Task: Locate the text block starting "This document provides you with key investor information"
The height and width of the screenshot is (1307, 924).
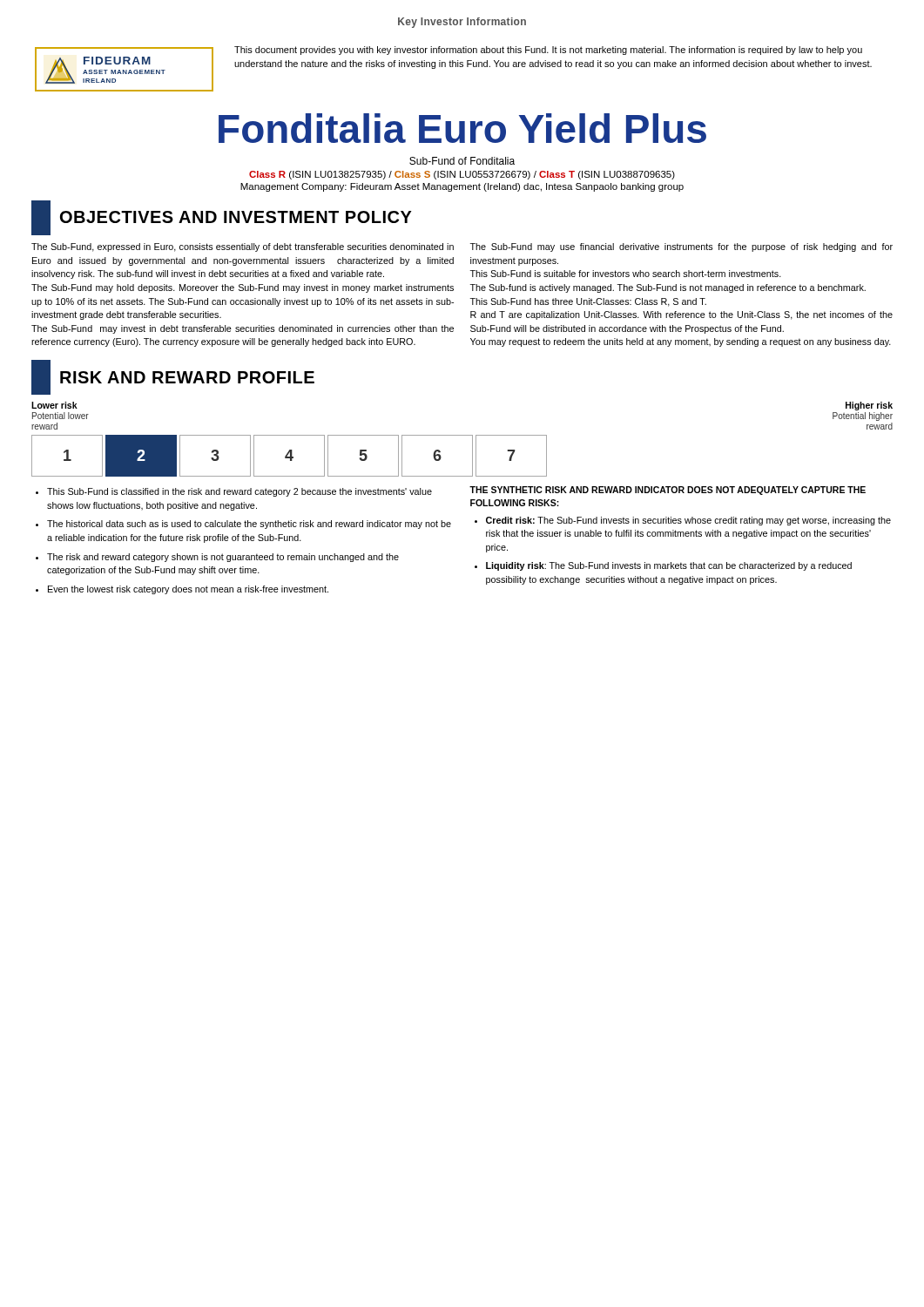Action: coord(553,57)
